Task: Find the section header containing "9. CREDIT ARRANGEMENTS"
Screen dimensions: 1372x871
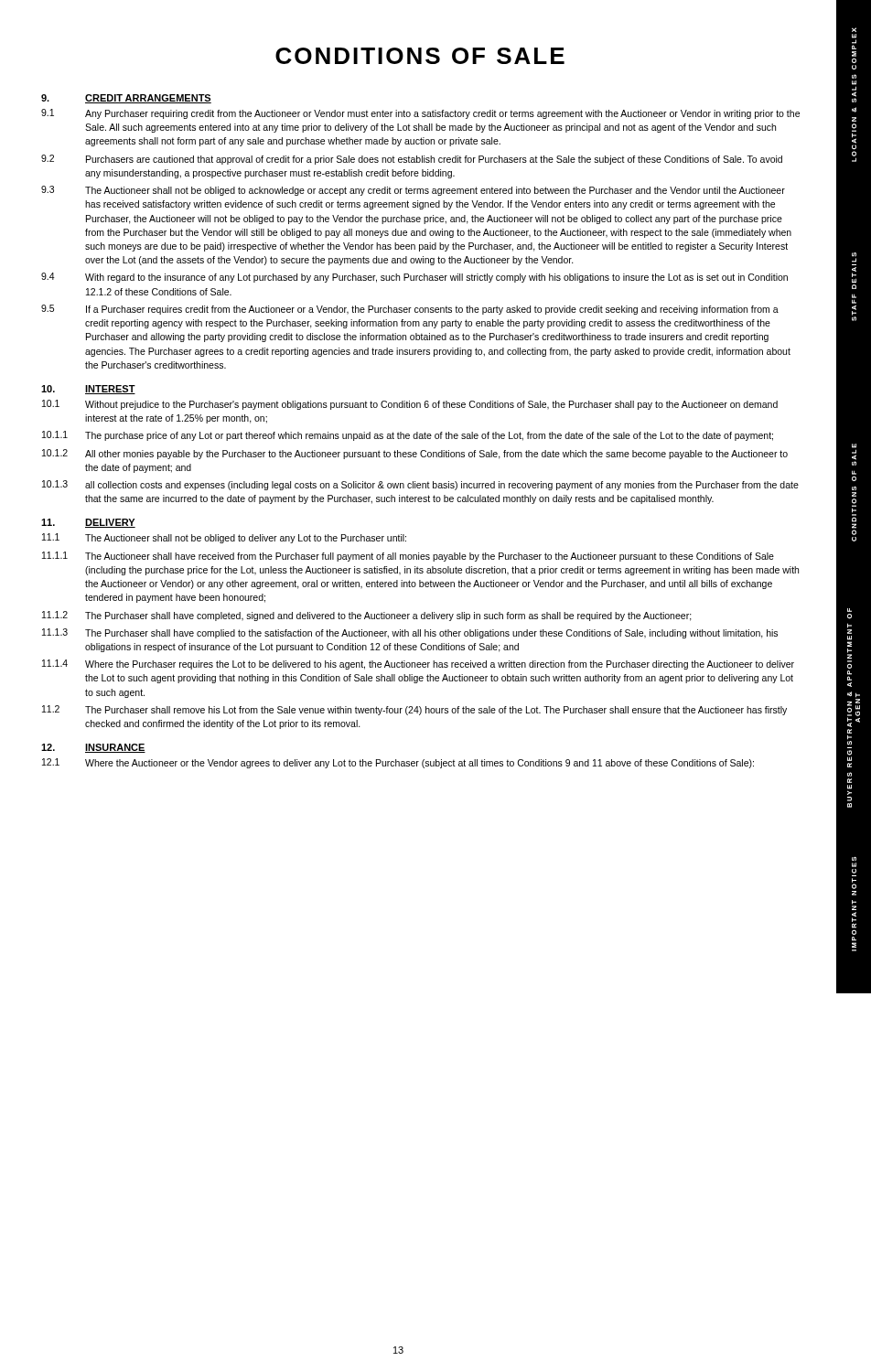Action: [126, 98]
